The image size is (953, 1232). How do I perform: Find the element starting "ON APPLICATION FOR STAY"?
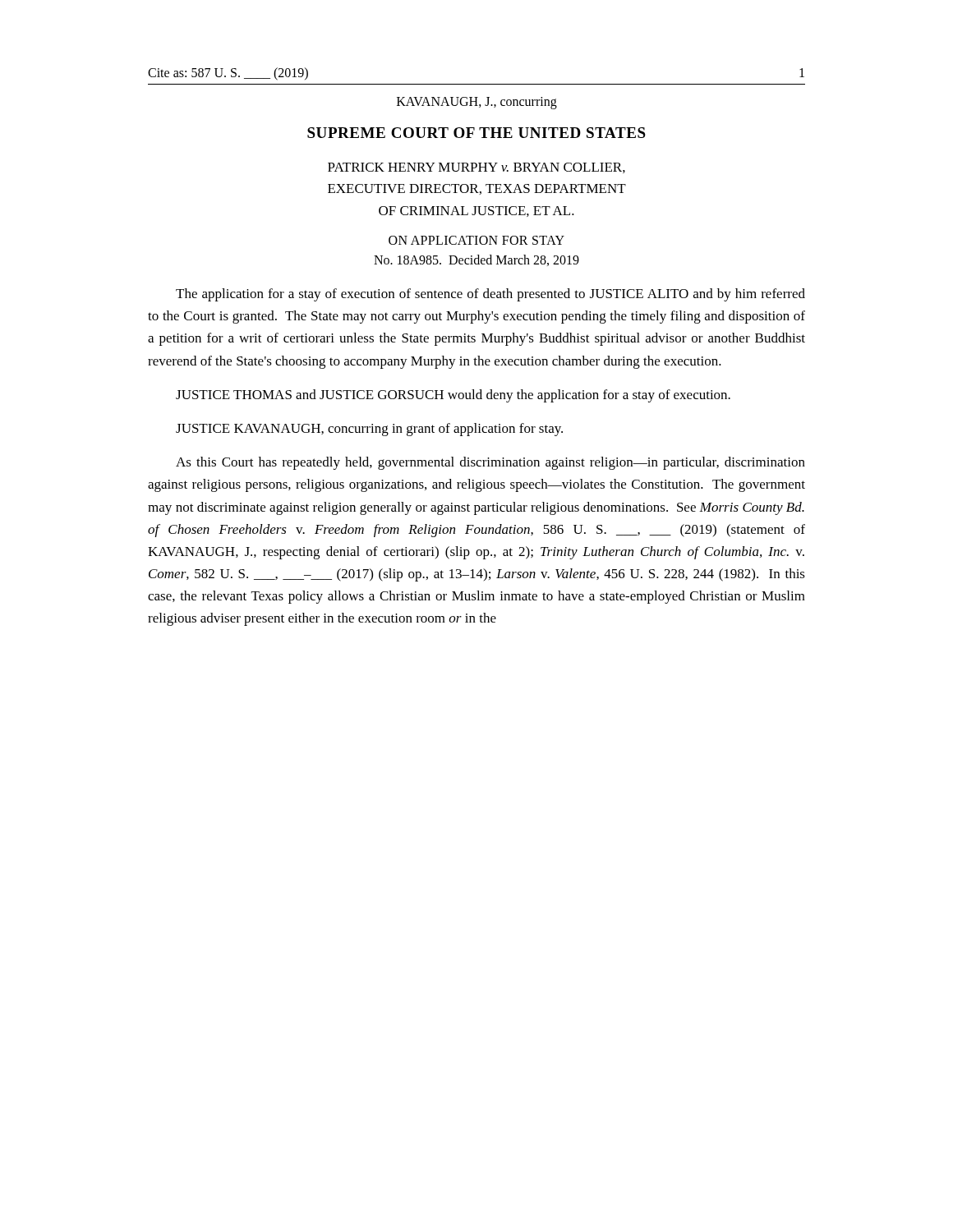click(x=476, y=240)
